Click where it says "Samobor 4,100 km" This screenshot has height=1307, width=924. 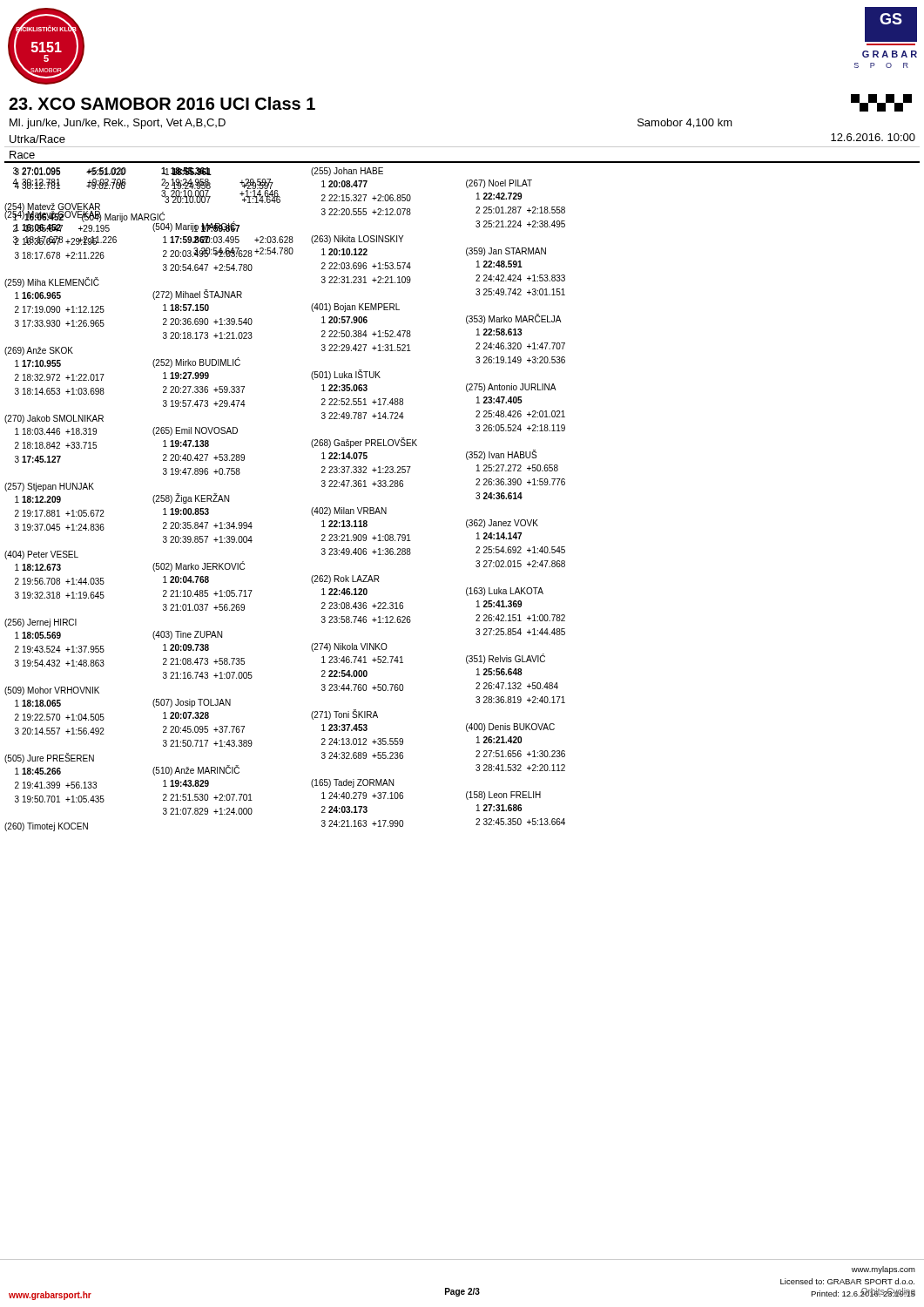[x=685, y=122]
